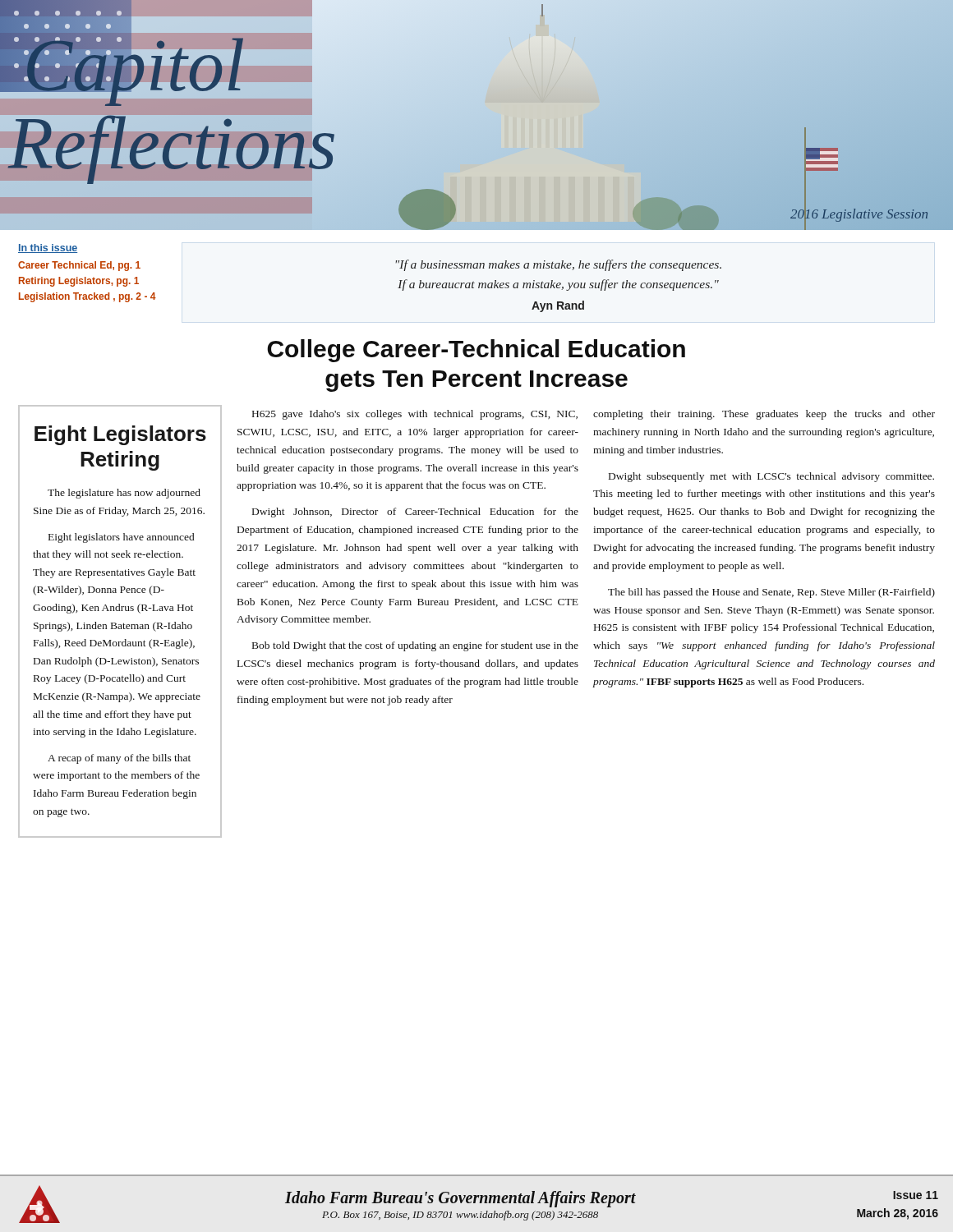
Task: Click on the photo
Action: tap(476, 115)
